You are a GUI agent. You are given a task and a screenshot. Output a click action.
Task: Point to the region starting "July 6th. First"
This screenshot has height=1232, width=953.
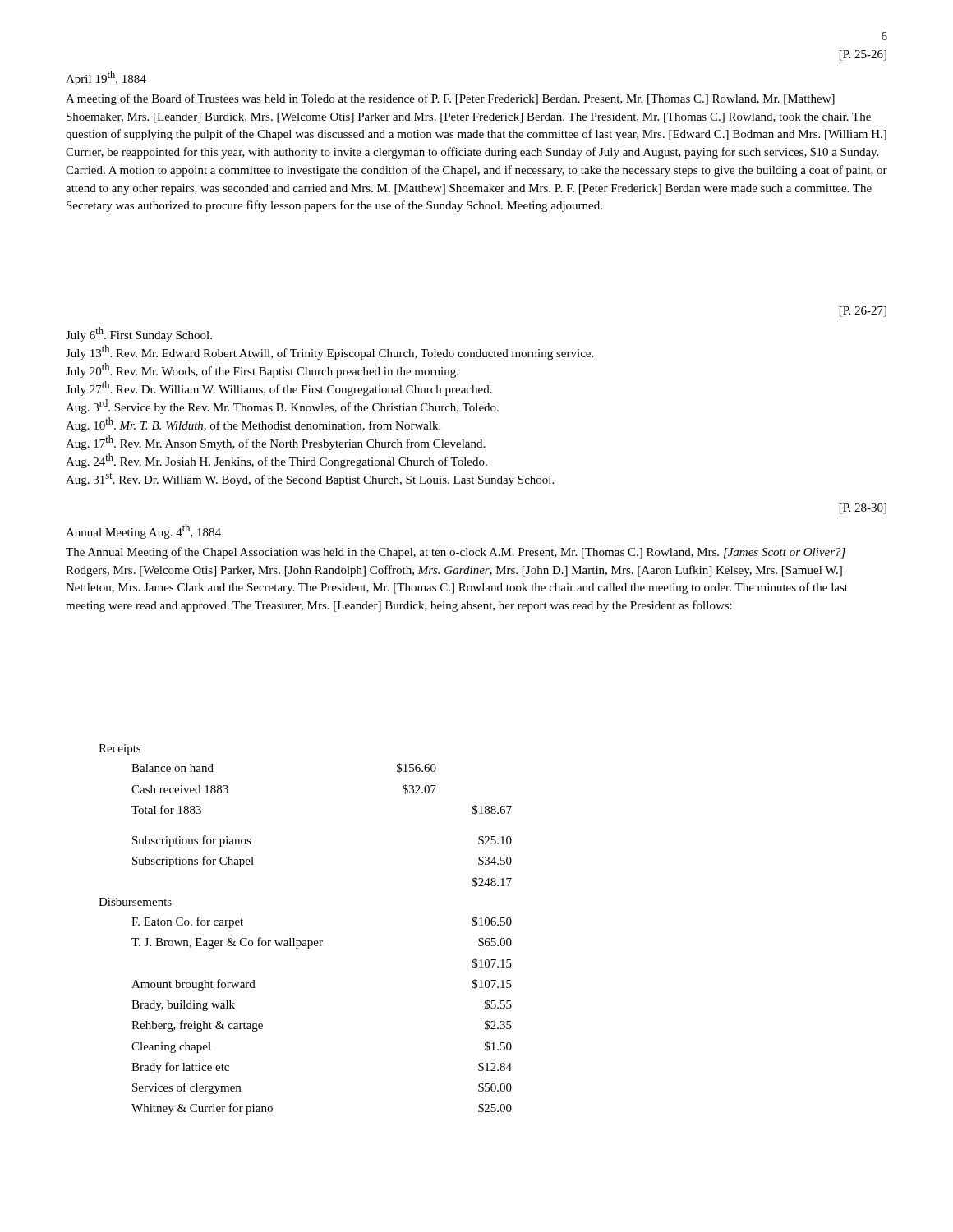tap(139, 333)
